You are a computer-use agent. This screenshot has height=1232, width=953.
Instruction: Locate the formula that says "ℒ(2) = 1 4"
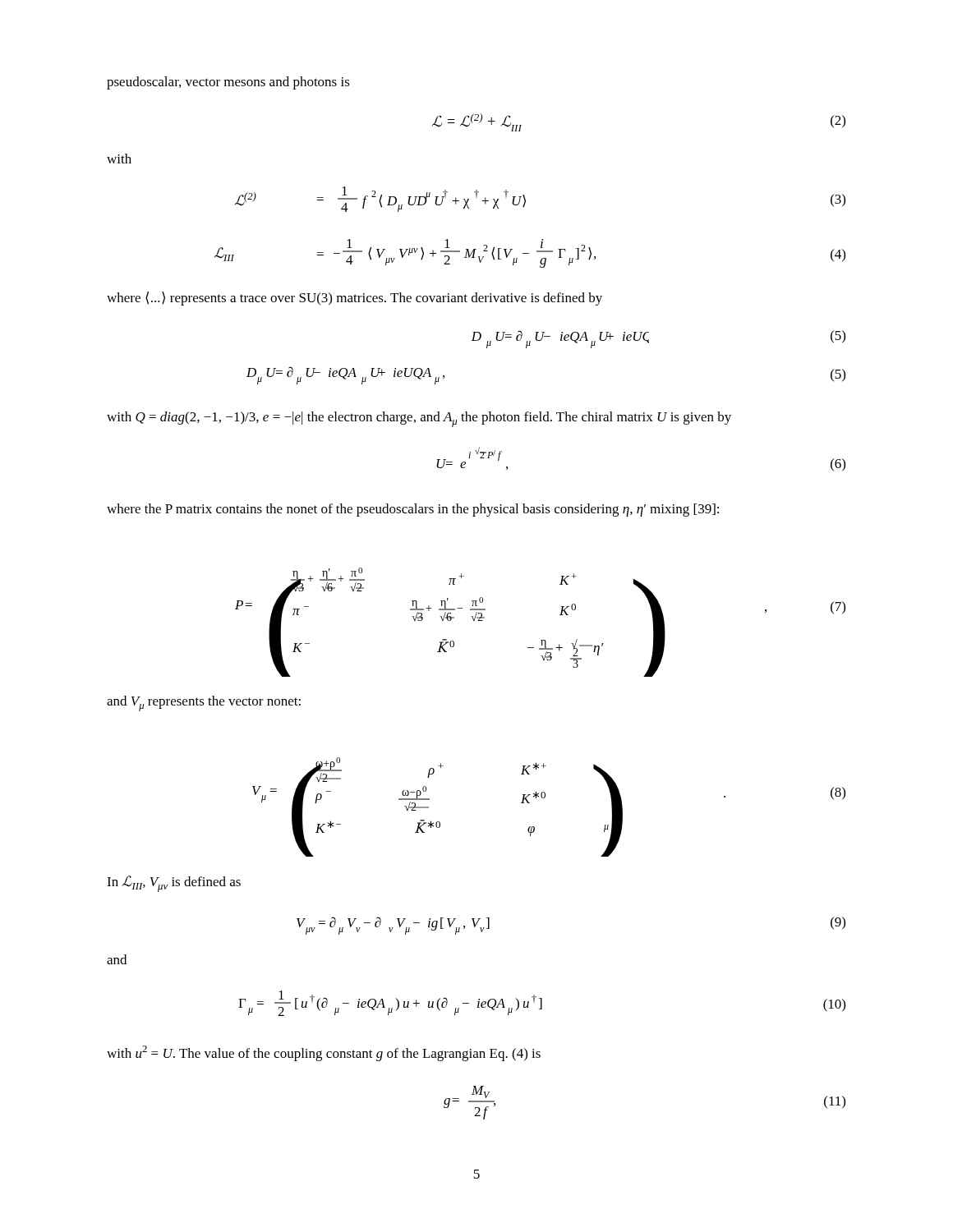coord(419,199)
